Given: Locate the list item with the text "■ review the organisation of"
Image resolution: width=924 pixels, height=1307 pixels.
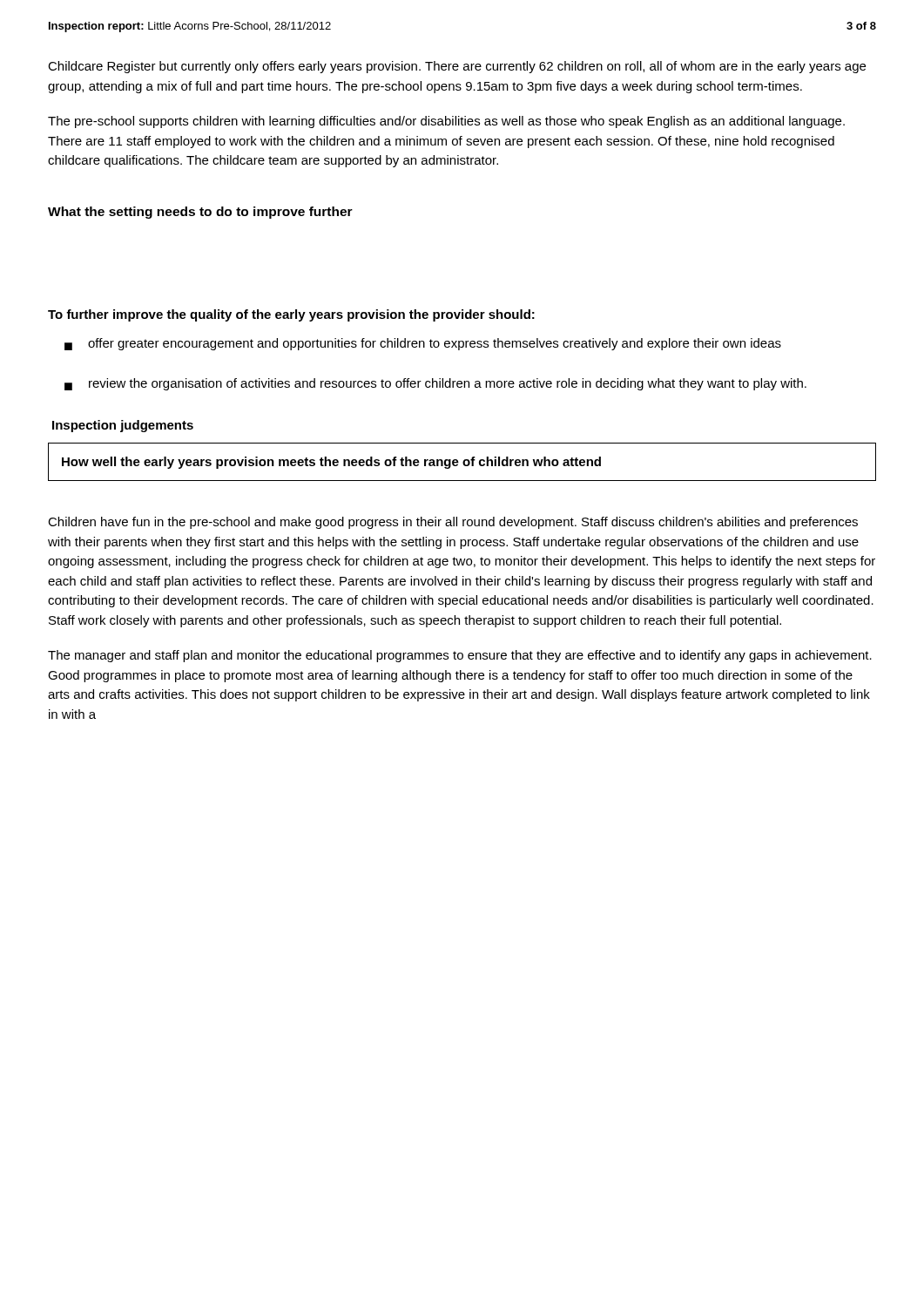Looking at the screenshot, I should 470,386.
